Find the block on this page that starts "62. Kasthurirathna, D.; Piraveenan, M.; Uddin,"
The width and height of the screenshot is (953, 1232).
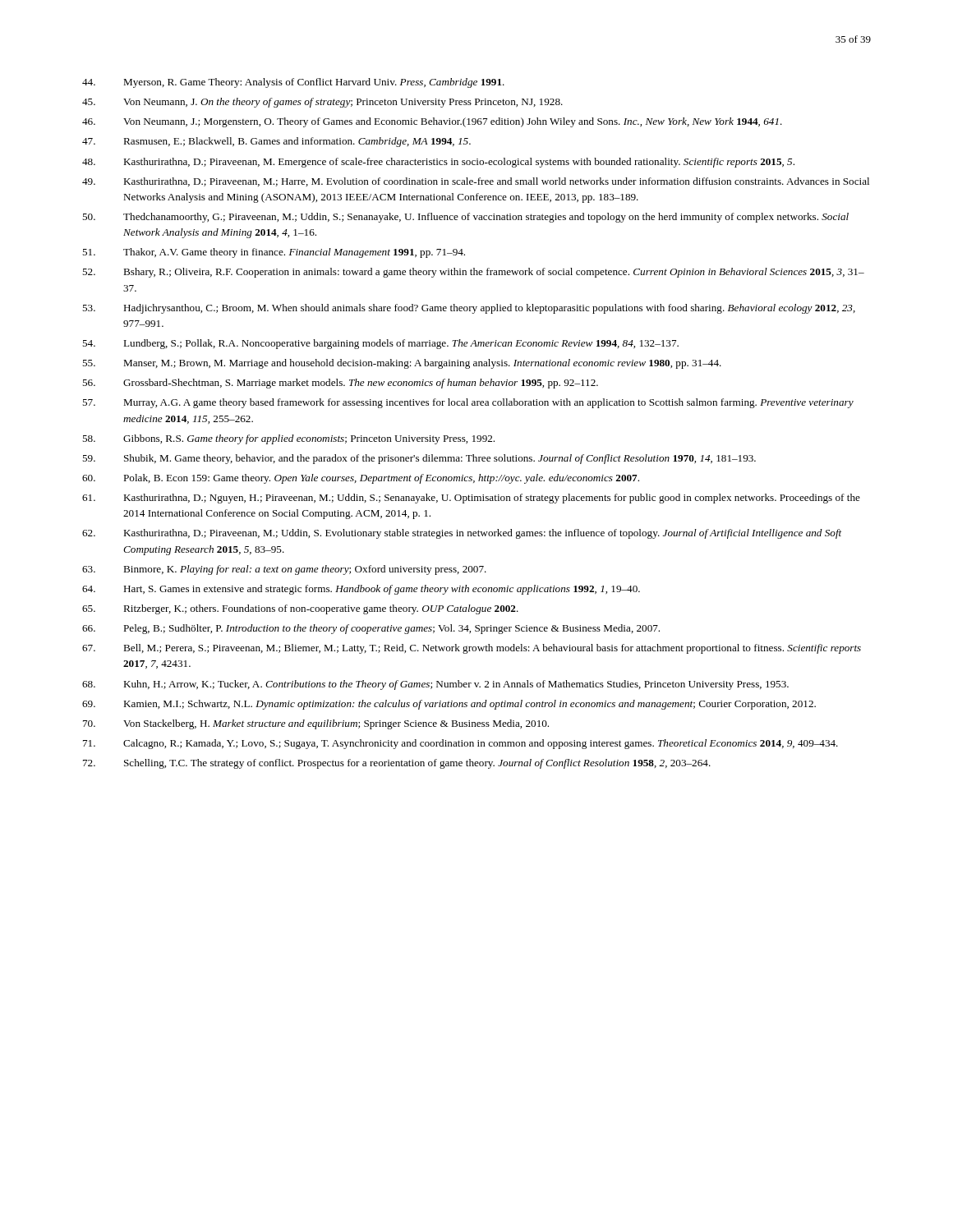click(x=476, y=541)
